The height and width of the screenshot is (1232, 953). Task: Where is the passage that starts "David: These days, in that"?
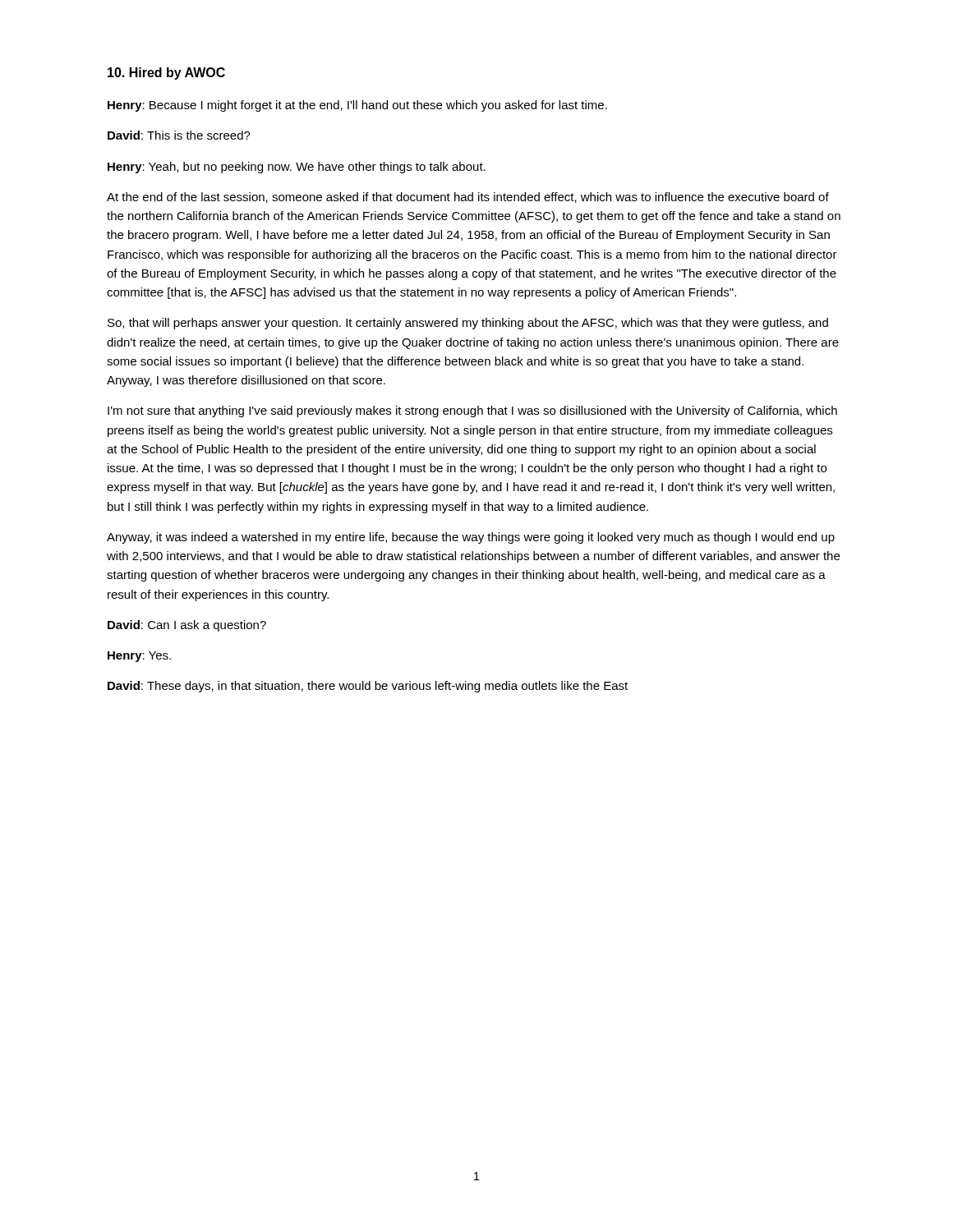[367, 686]
